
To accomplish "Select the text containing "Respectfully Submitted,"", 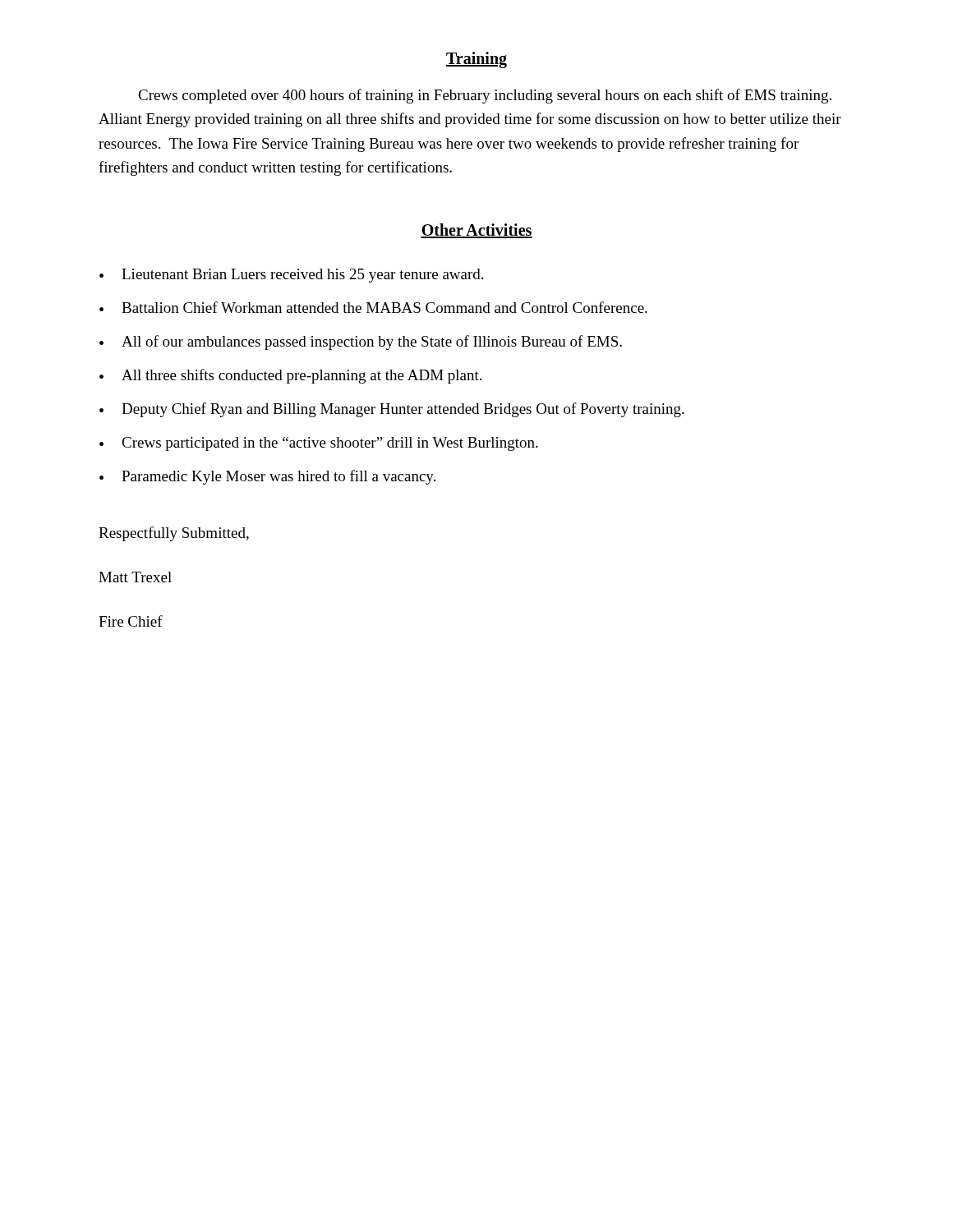I will click(x=174, y=532).
